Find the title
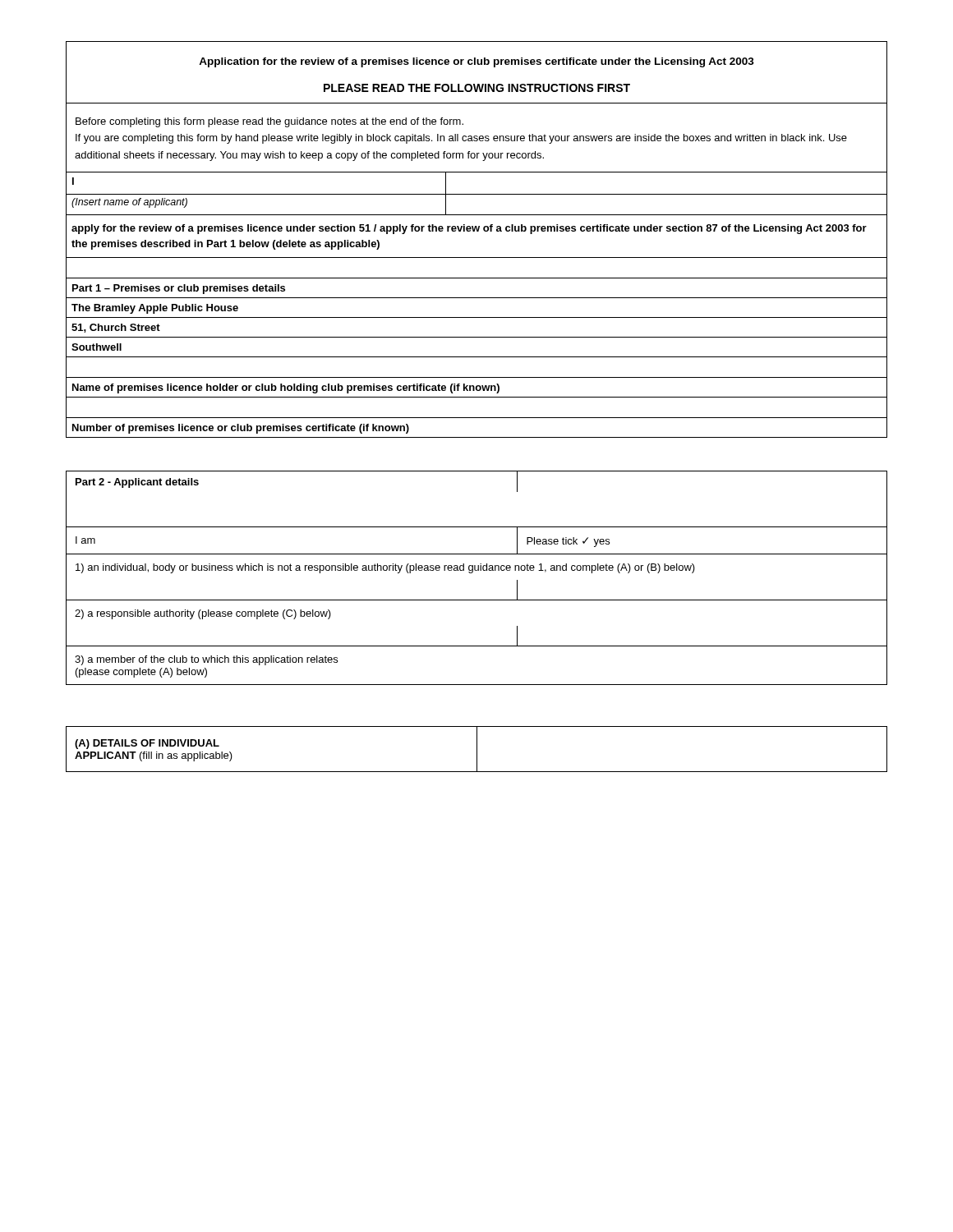Screen dimensions: 1232x953 point(476,74)
